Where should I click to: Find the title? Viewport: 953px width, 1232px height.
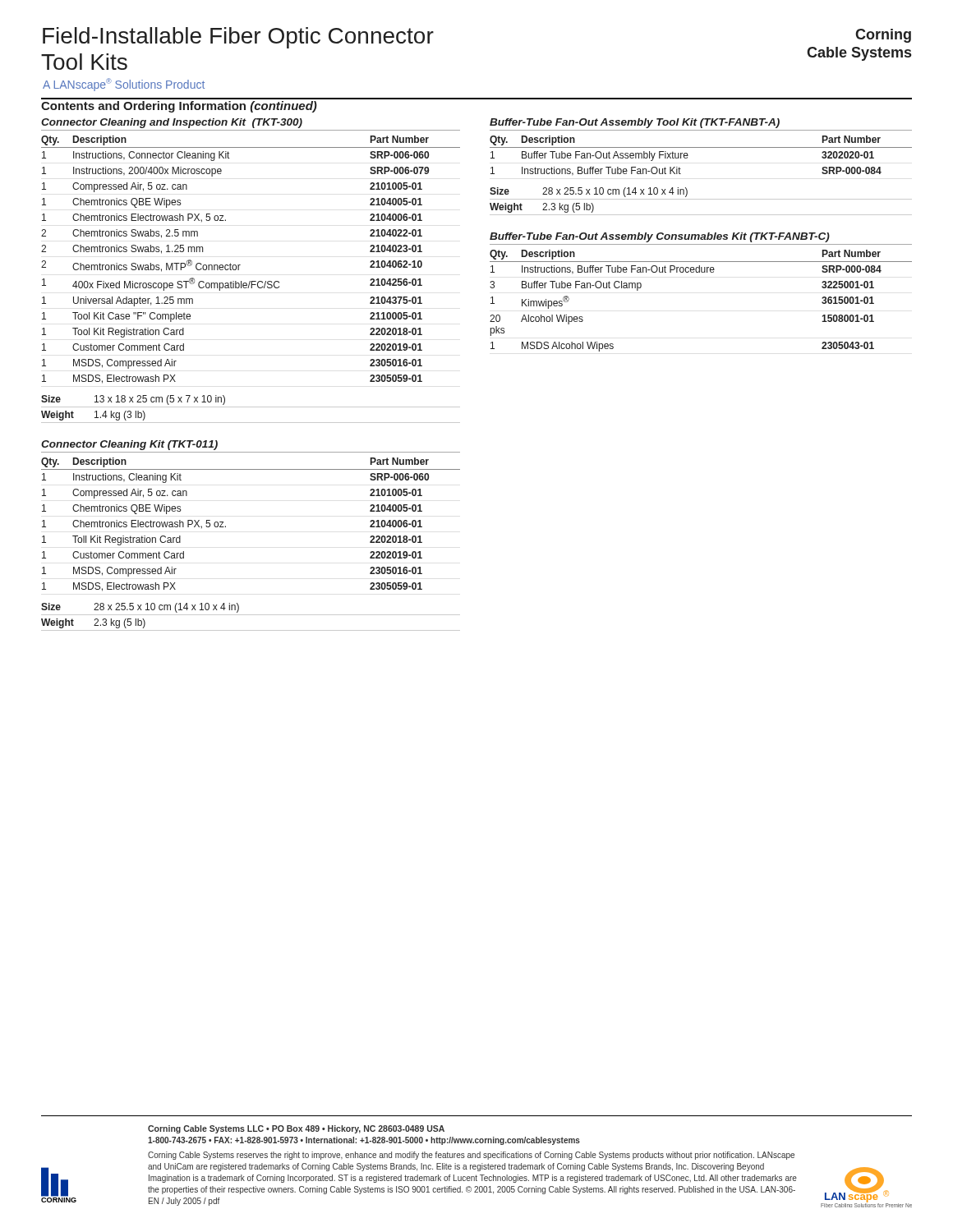[237, 57]
